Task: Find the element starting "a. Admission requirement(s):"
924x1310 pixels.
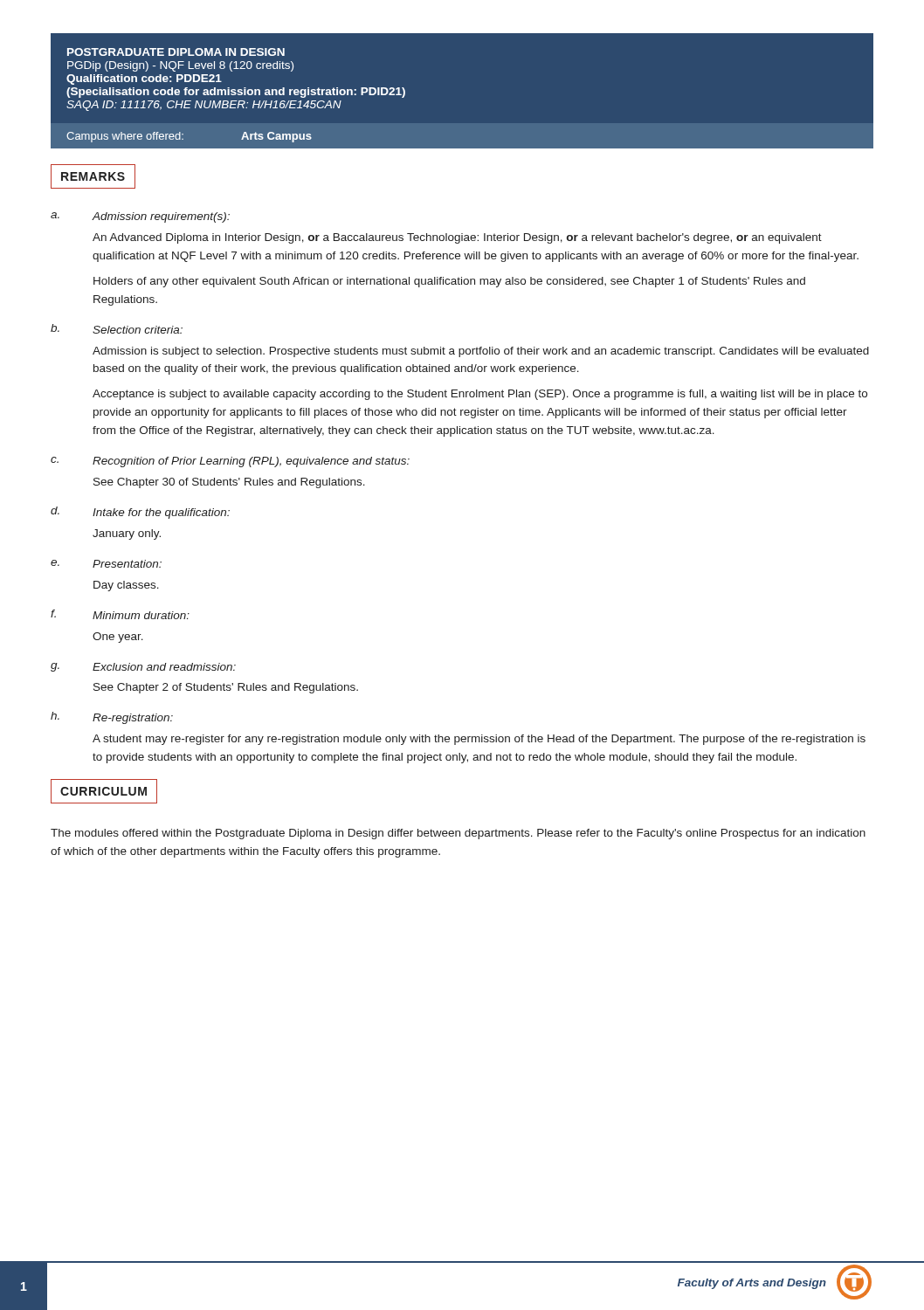Action: [x=462, y=258]
